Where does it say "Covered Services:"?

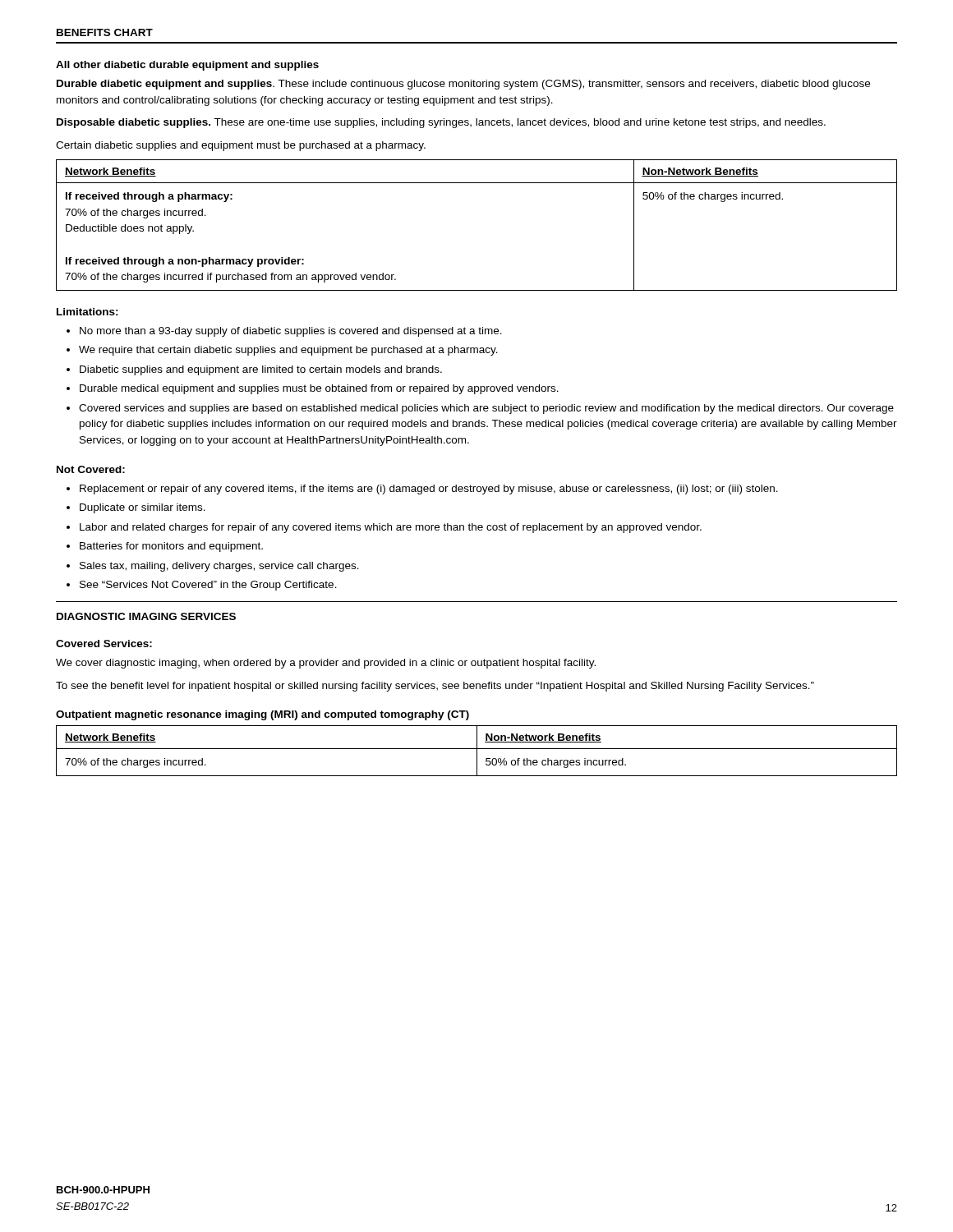coord(104,643)
